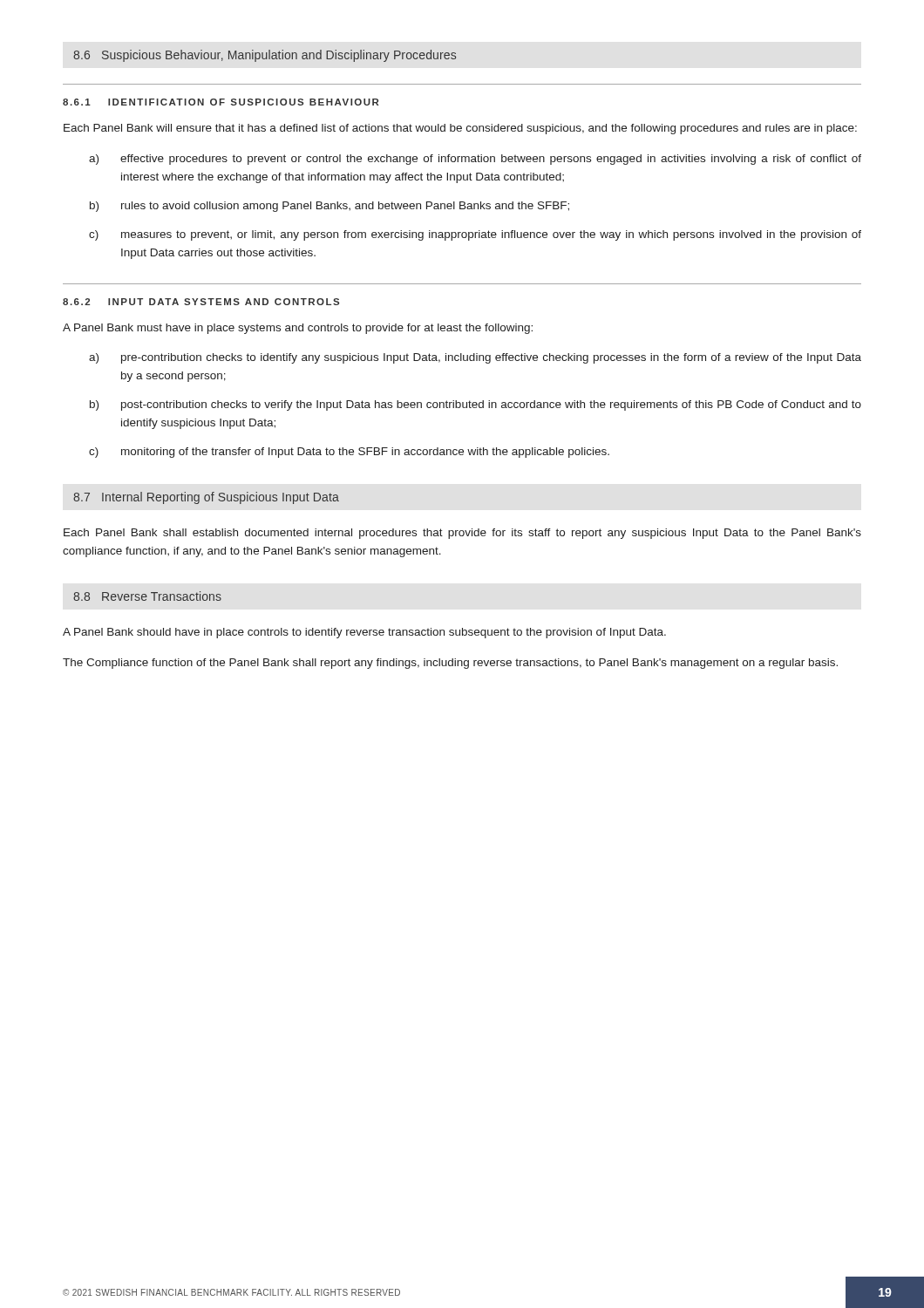Point to the passage starting "a) pre-contribution checks to identify any"
Viewport: 924px width, 1308px height.
click(462, 367)
